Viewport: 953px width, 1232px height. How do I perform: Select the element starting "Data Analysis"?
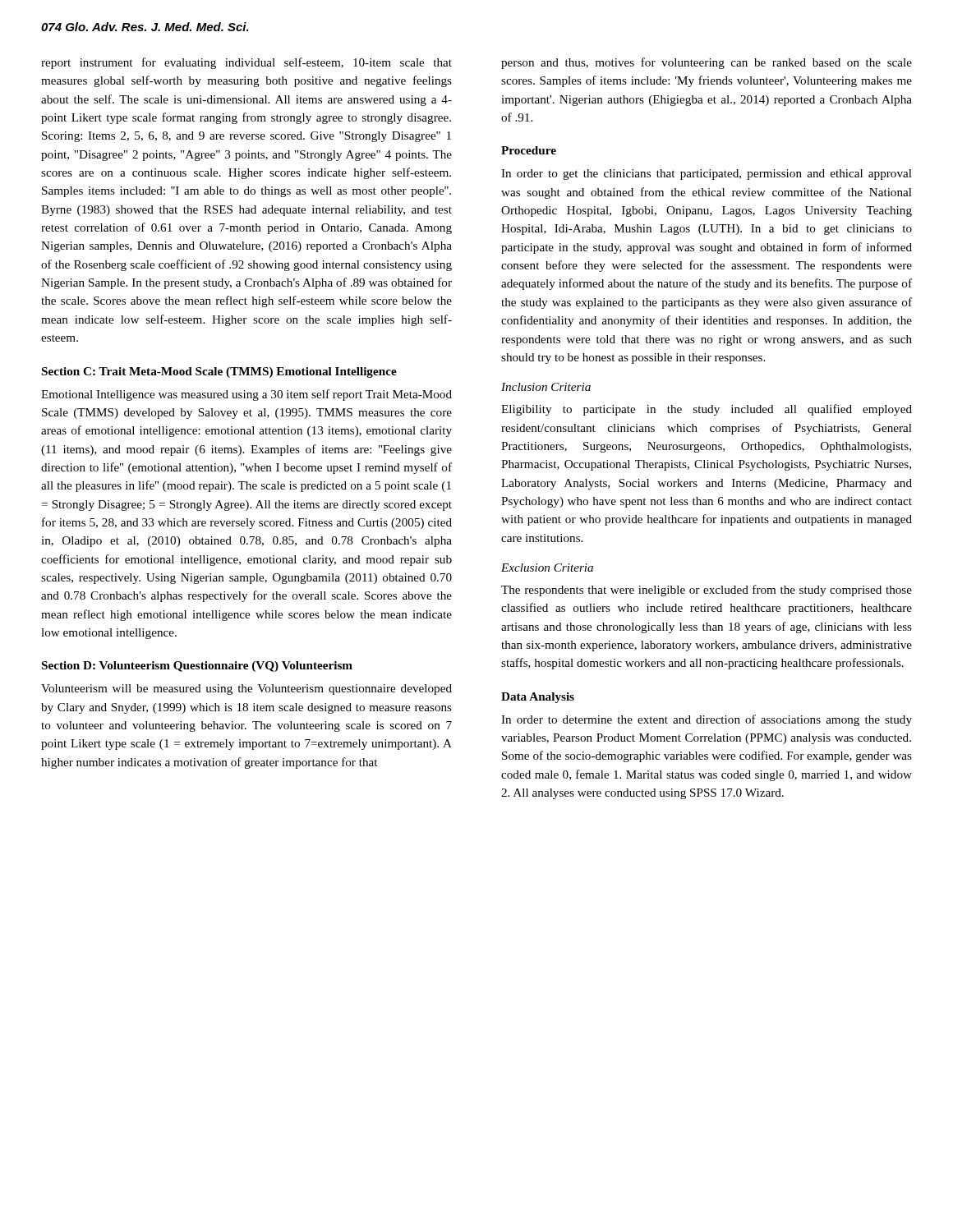tap(538, 696)
